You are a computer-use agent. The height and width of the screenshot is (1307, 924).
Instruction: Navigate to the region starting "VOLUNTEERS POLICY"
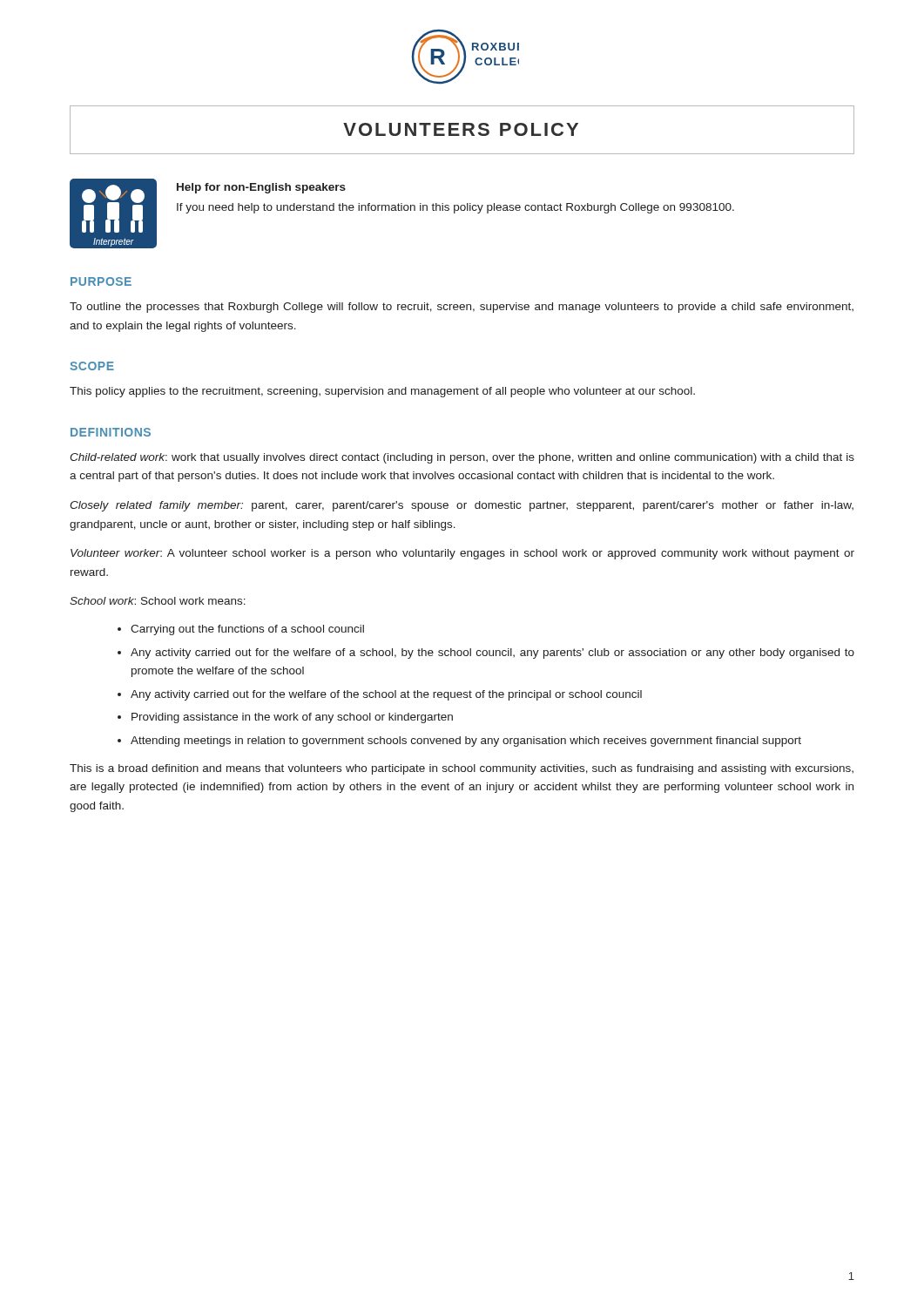coord(462,129)
